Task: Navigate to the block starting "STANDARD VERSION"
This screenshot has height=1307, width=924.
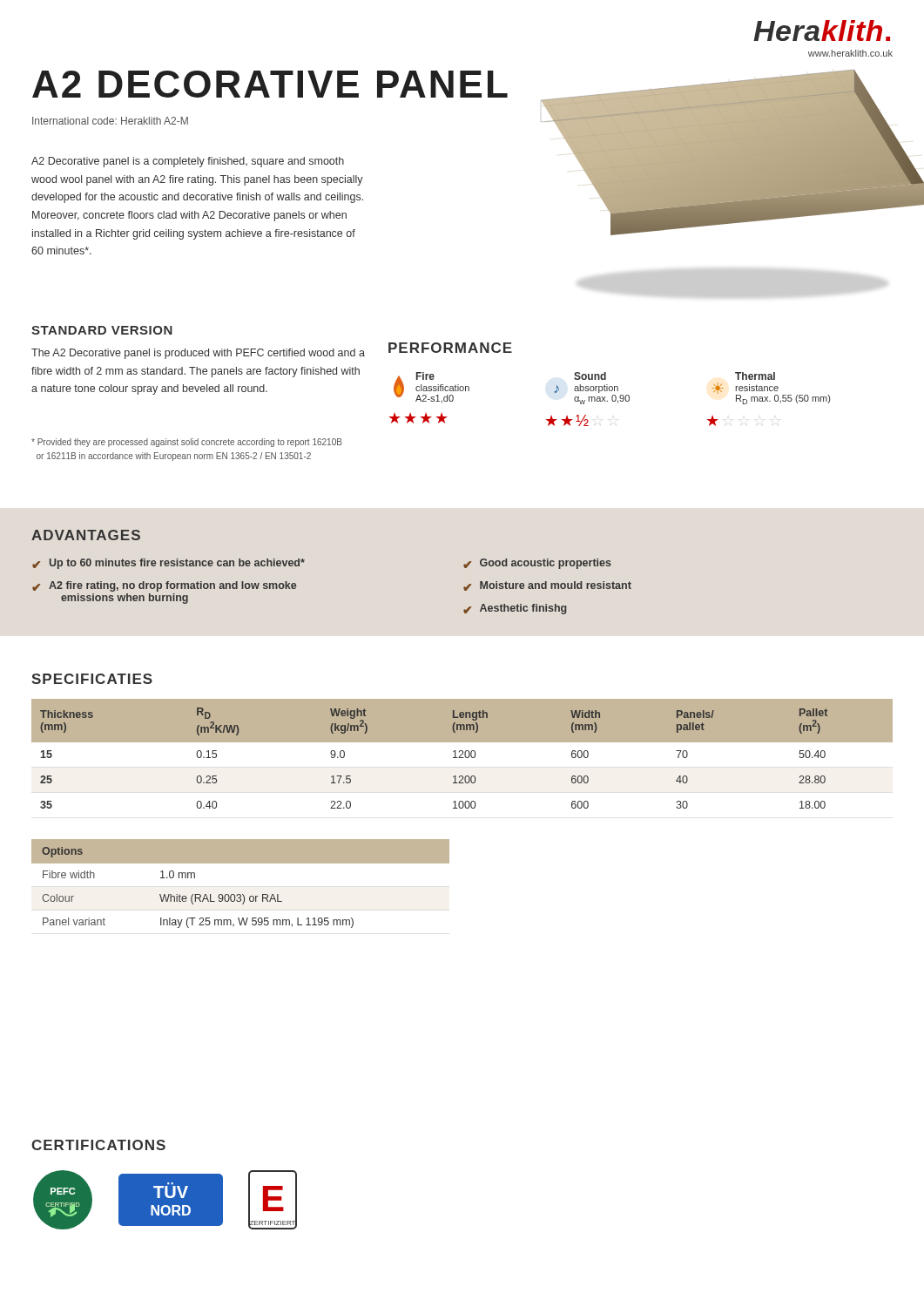Action: [102, 330]
